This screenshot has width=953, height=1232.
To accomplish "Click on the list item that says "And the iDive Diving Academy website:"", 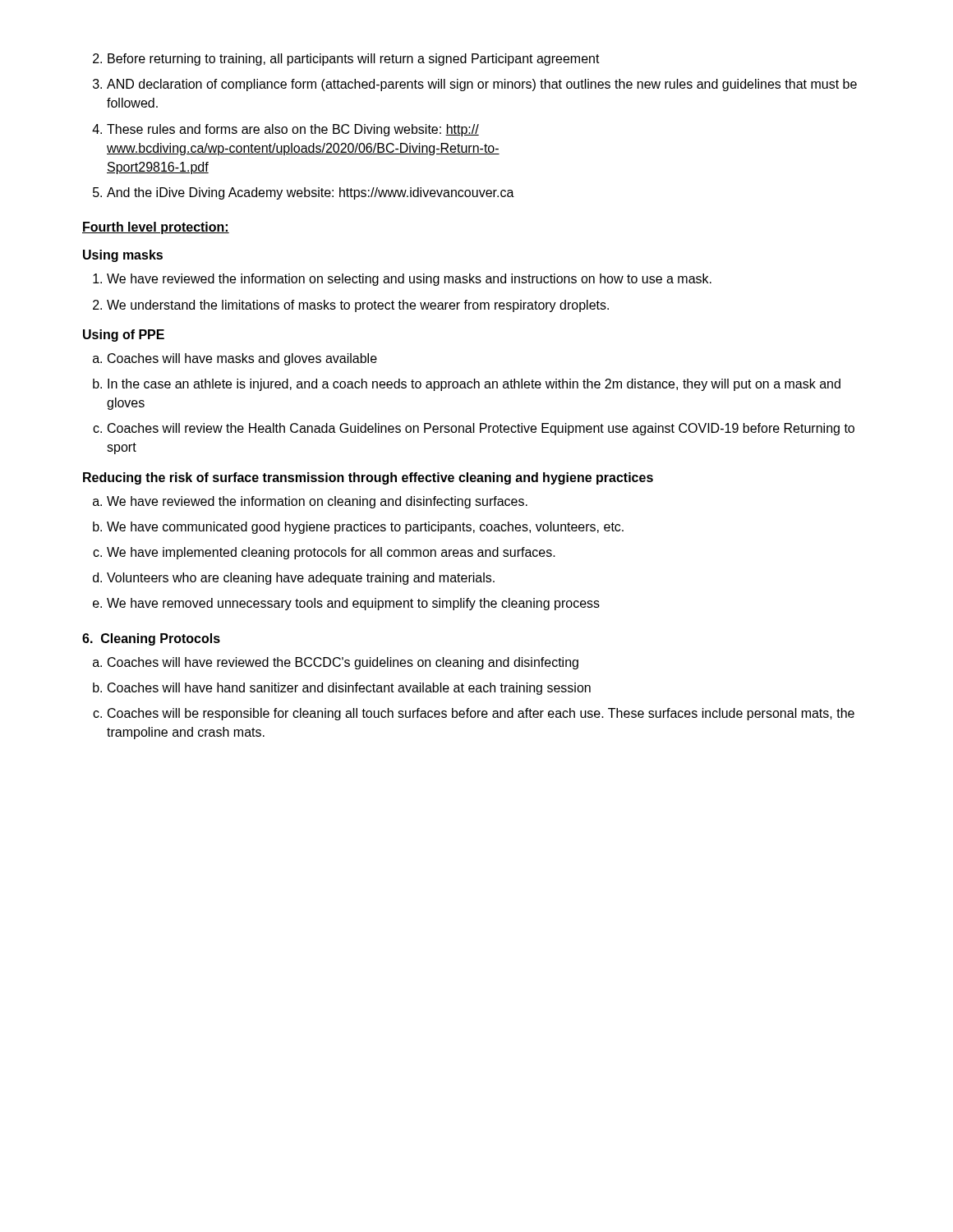I will click(x=310, y=193).
